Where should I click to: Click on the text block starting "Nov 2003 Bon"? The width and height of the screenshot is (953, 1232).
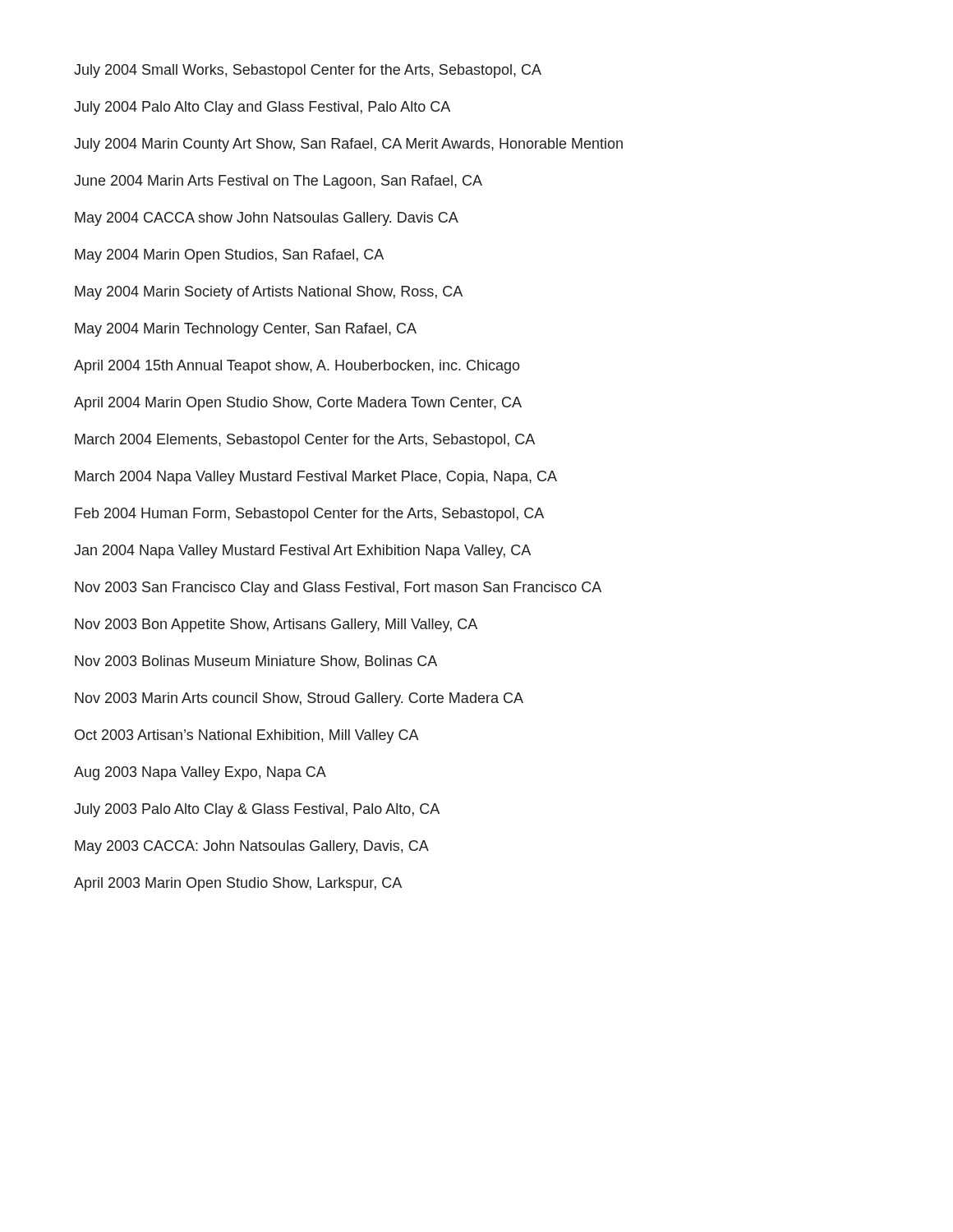(276, 624)
